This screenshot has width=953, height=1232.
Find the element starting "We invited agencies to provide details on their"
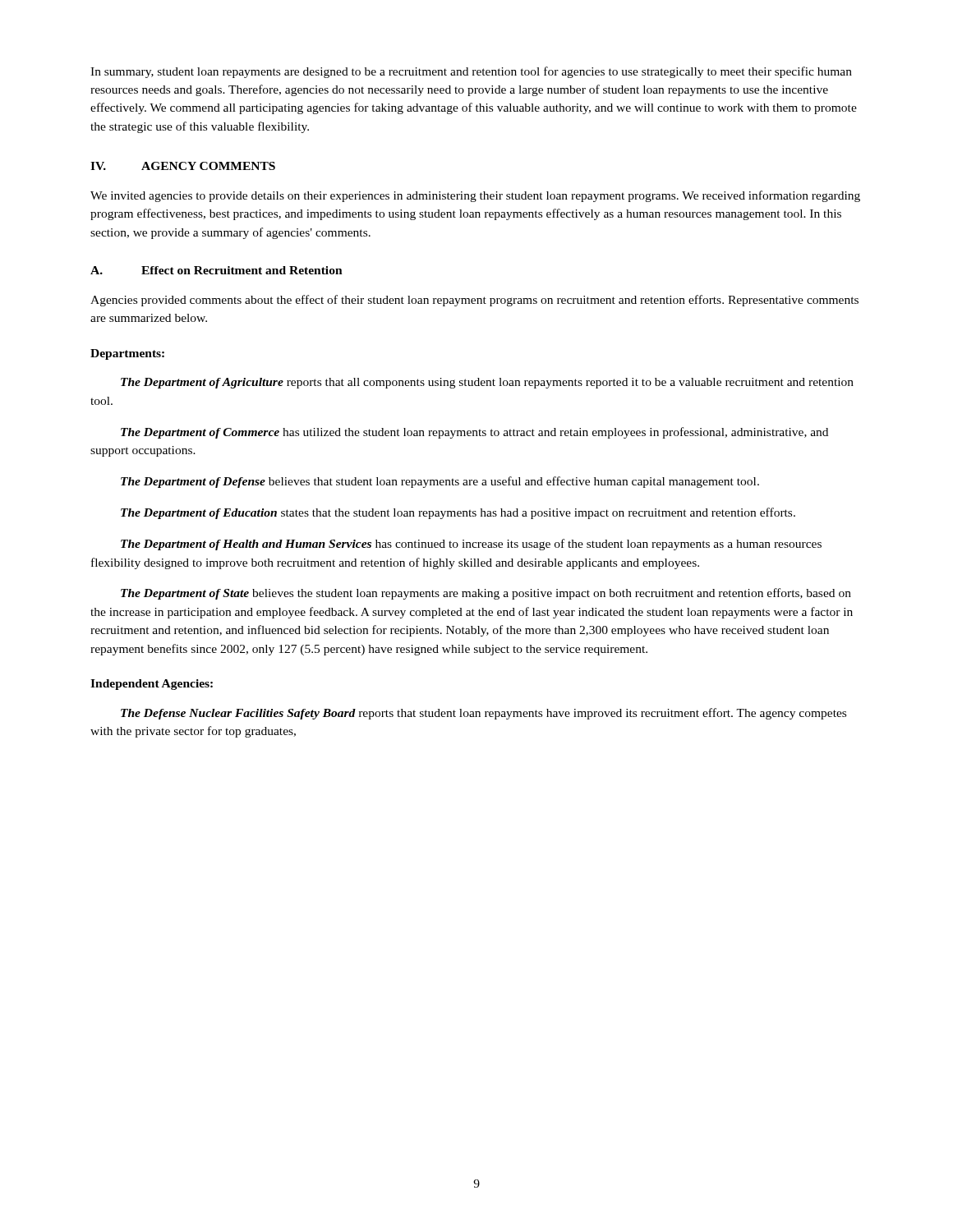476,214
